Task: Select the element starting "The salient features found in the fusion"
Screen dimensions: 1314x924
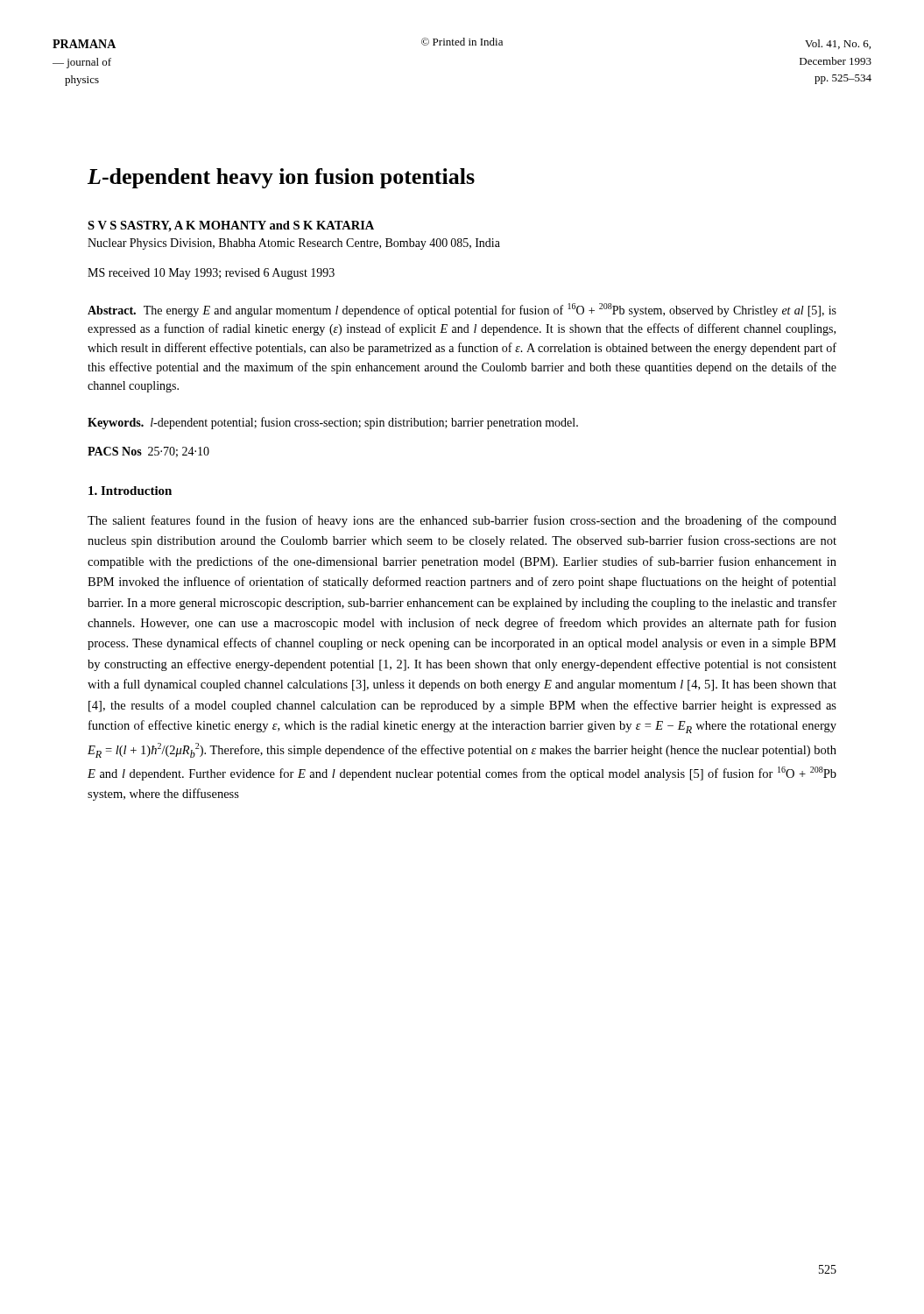Action: (x=462, y=657)
